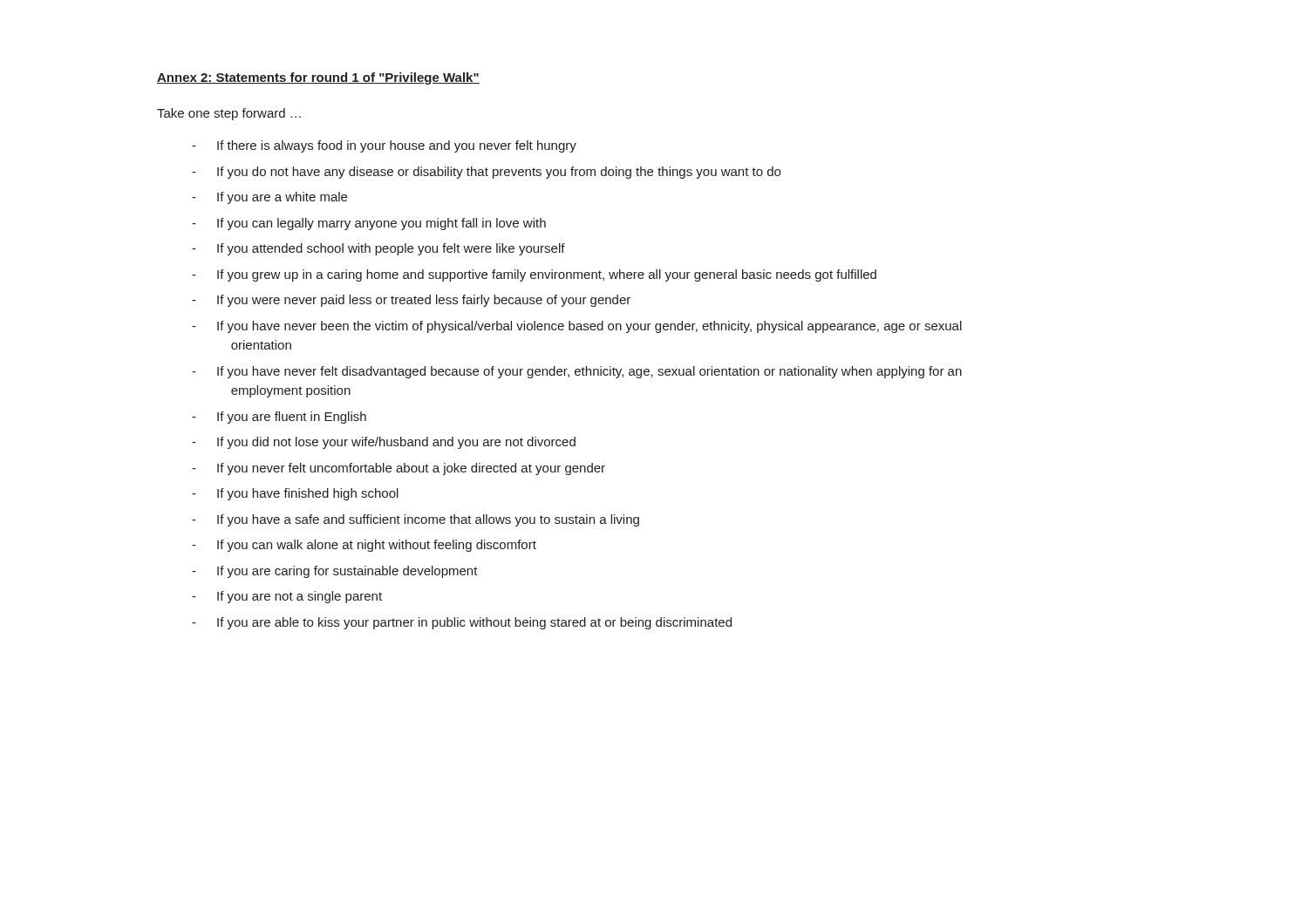Point to the region starting "- If you can walk"
1308x924 pixels.
click(364, 545)
